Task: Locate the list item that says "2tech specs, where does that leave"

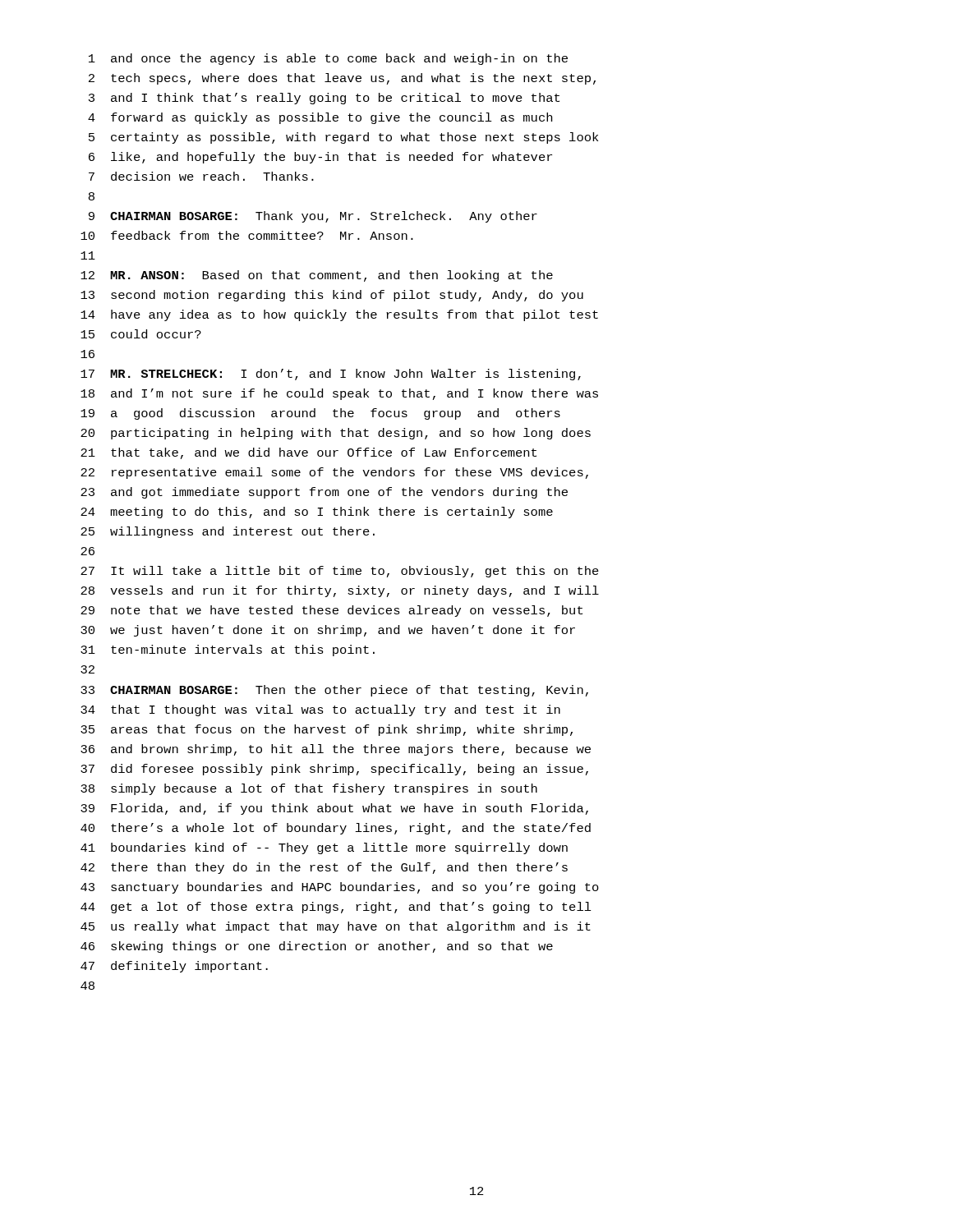Action: pyautogui.click(x=476, y=79)
